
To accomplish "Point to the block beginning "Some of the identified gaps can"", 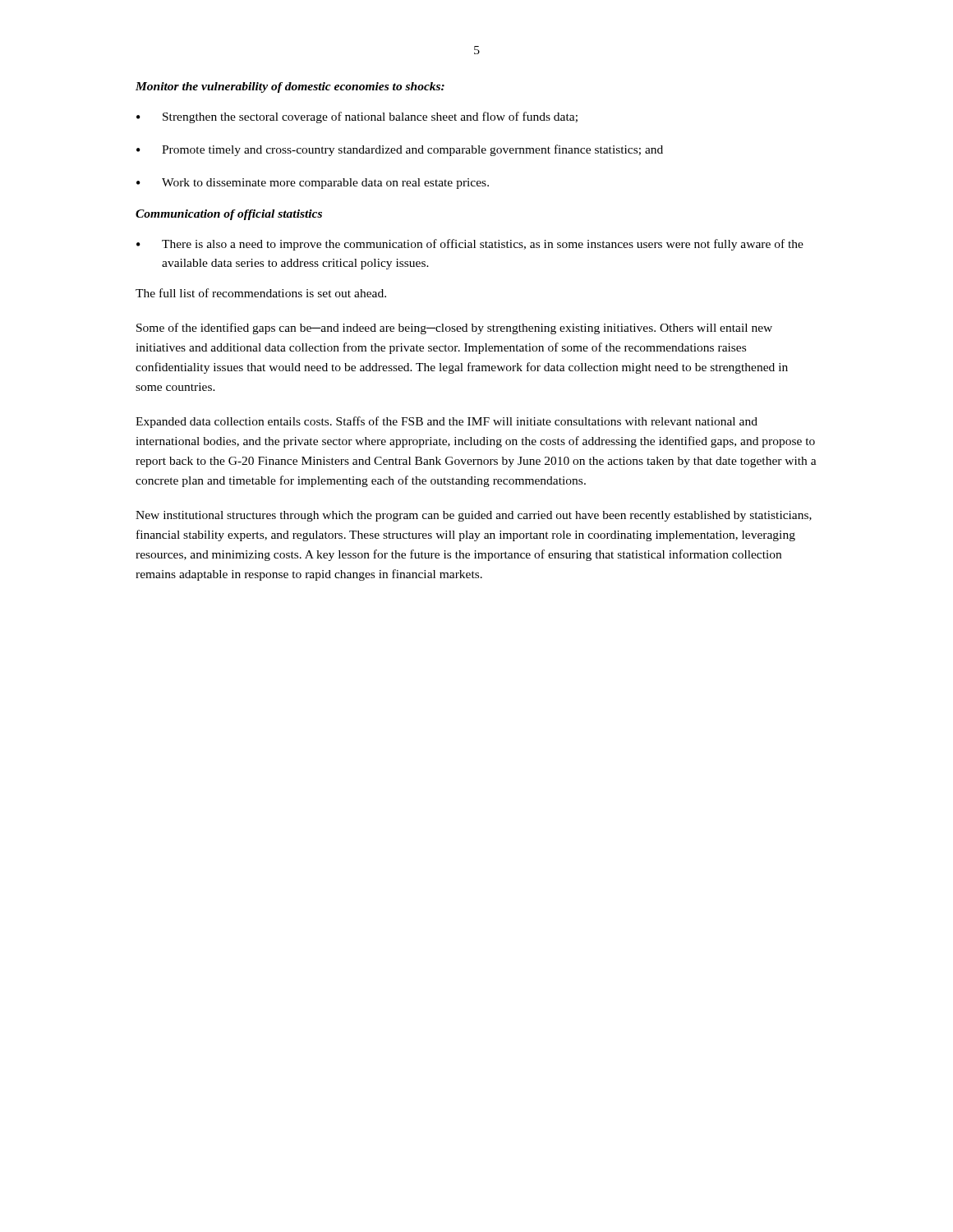I will point(462,357).
